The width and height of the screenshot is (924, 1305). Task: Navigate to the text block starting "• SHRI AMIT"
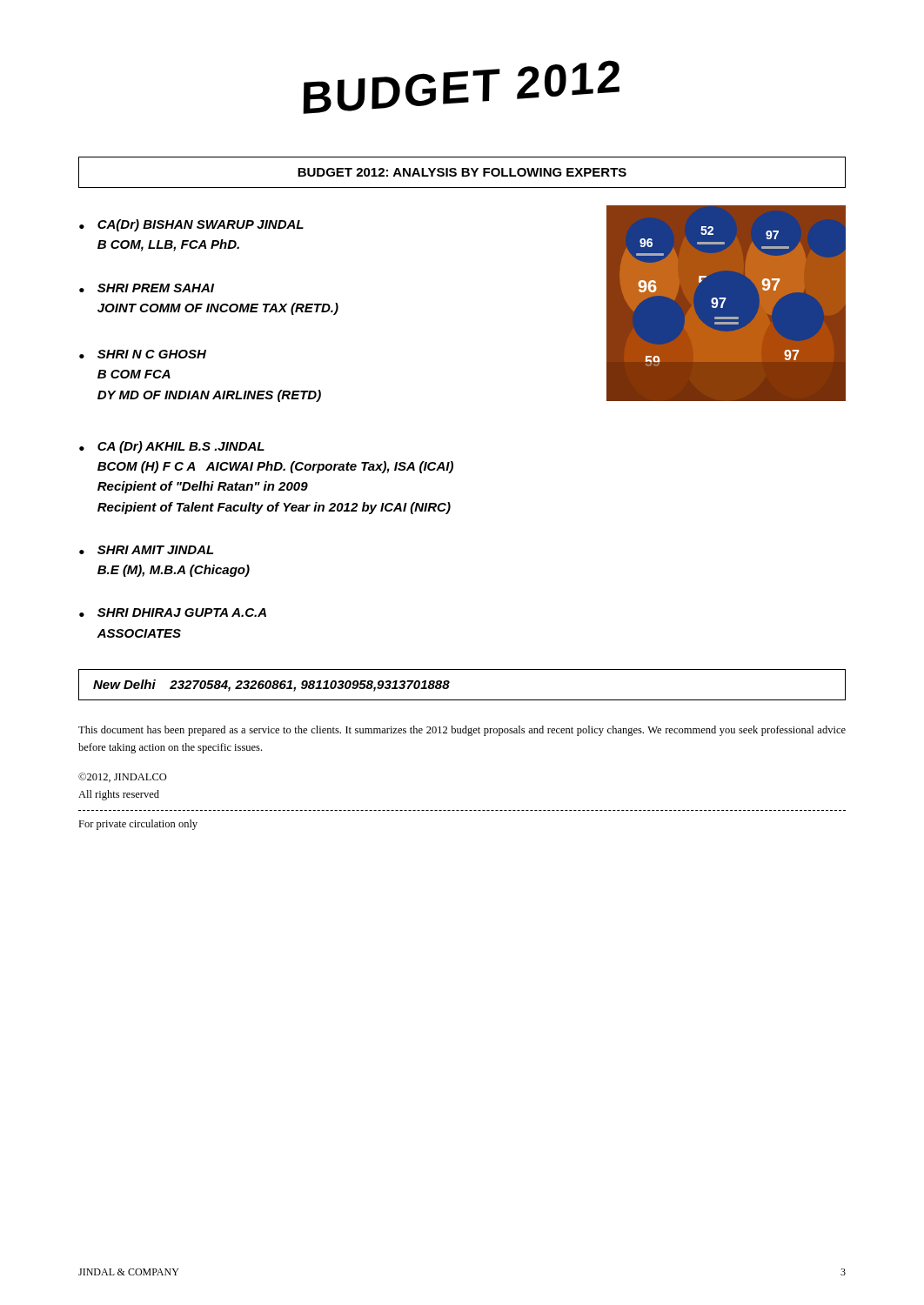tap(164, 559)
